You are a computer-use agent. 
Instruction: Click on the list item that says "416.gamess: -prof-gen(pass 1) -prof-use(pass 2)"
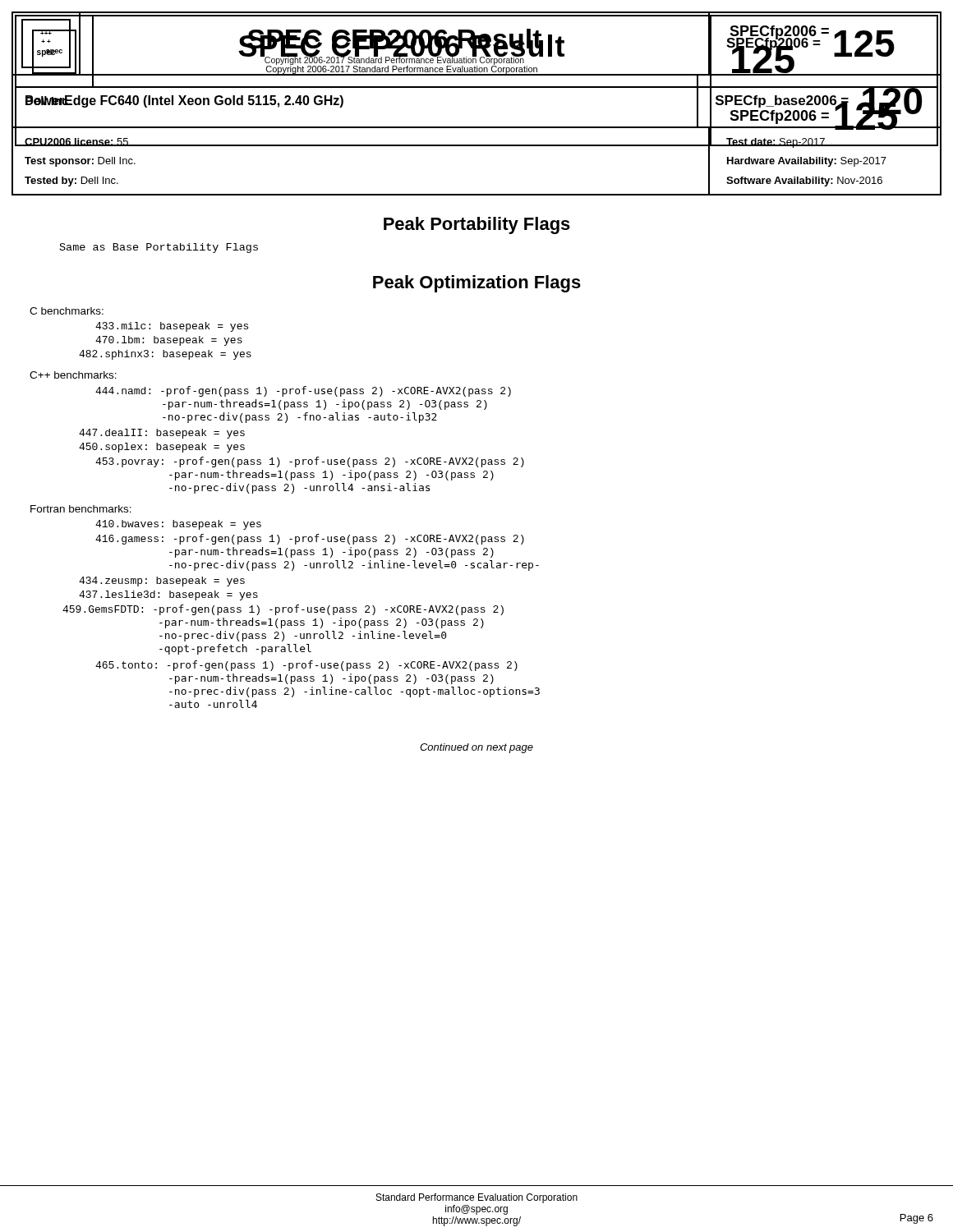point(318,552)
